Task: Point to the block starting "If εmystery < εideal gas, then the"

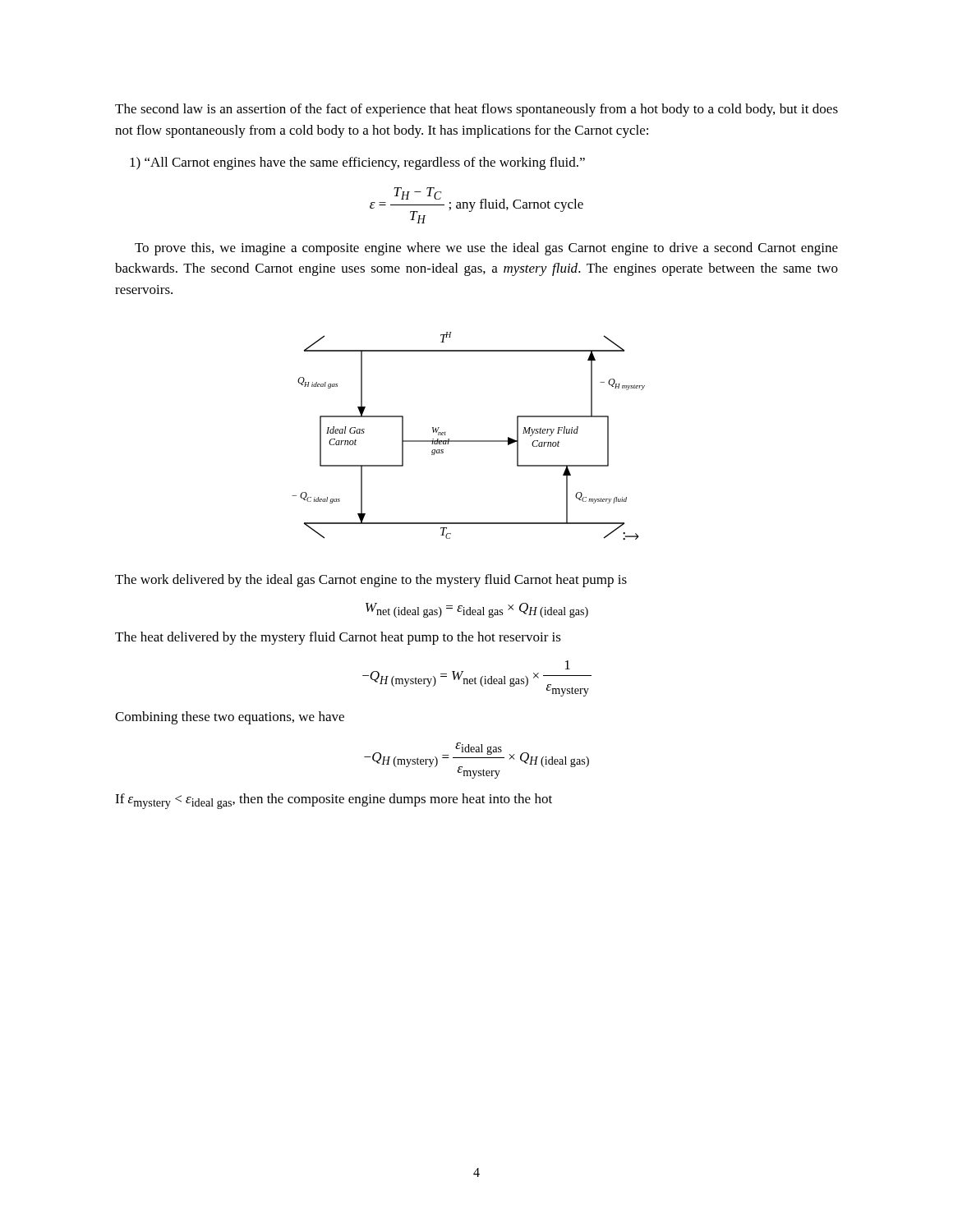Action: coord(334,800)
